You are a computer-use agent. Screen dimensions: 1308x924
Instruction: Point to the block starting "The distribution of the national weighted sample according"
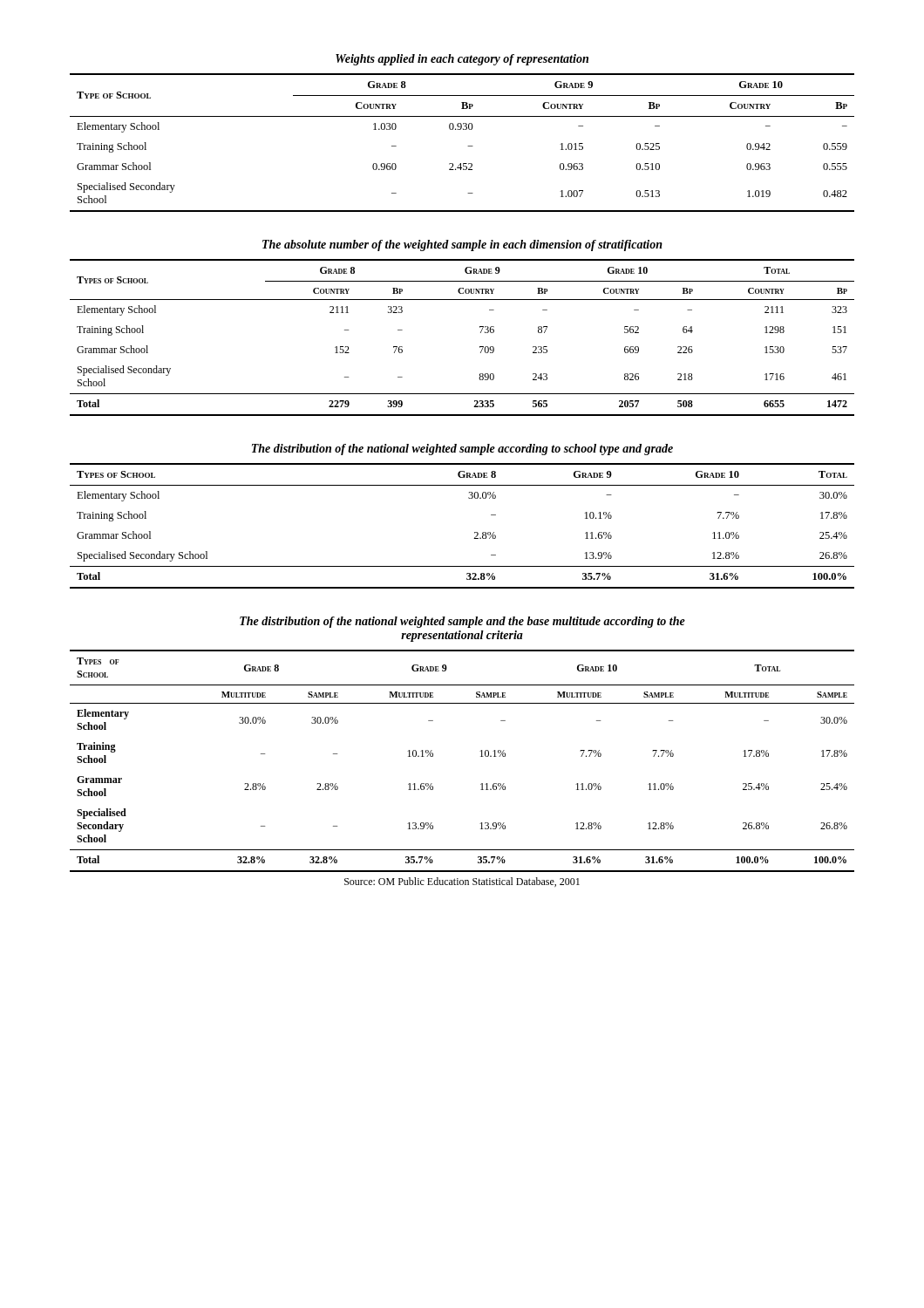[x=462, y=449]
